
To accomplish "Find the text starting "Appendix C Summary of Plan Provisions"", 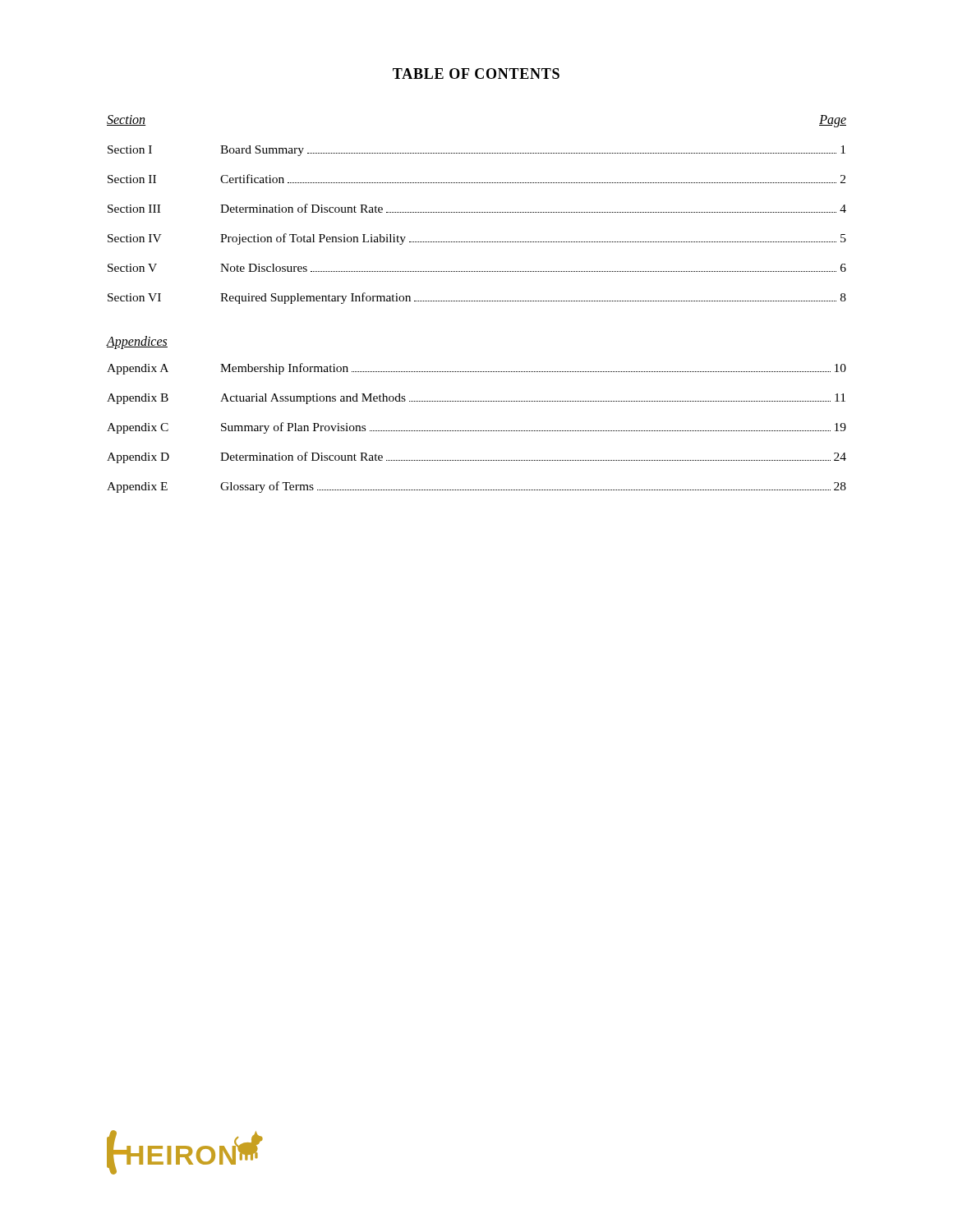I will (x=476, y=427).
